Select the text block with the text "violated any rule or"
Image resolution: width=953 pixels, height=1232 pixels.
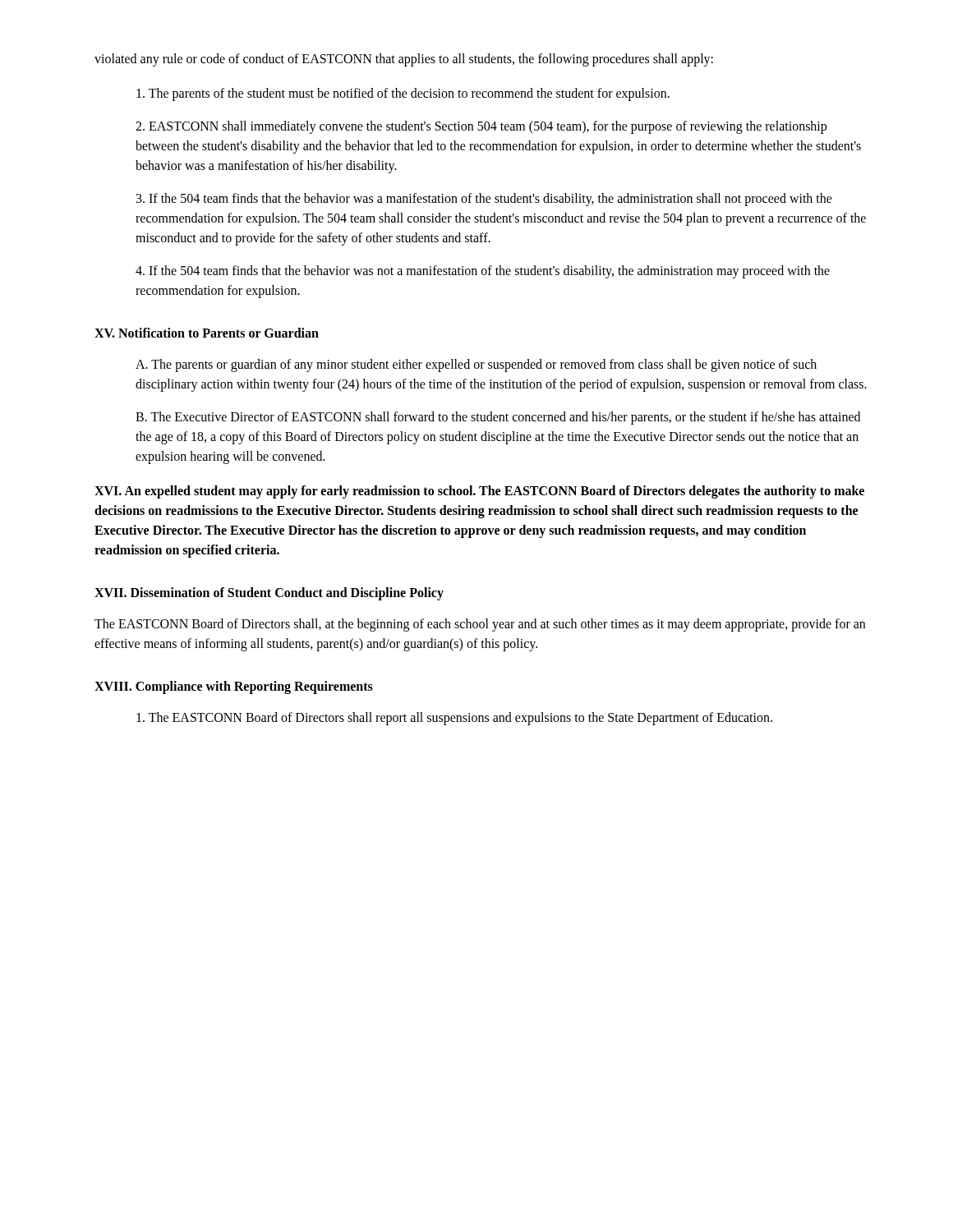(x=483, y=59)
